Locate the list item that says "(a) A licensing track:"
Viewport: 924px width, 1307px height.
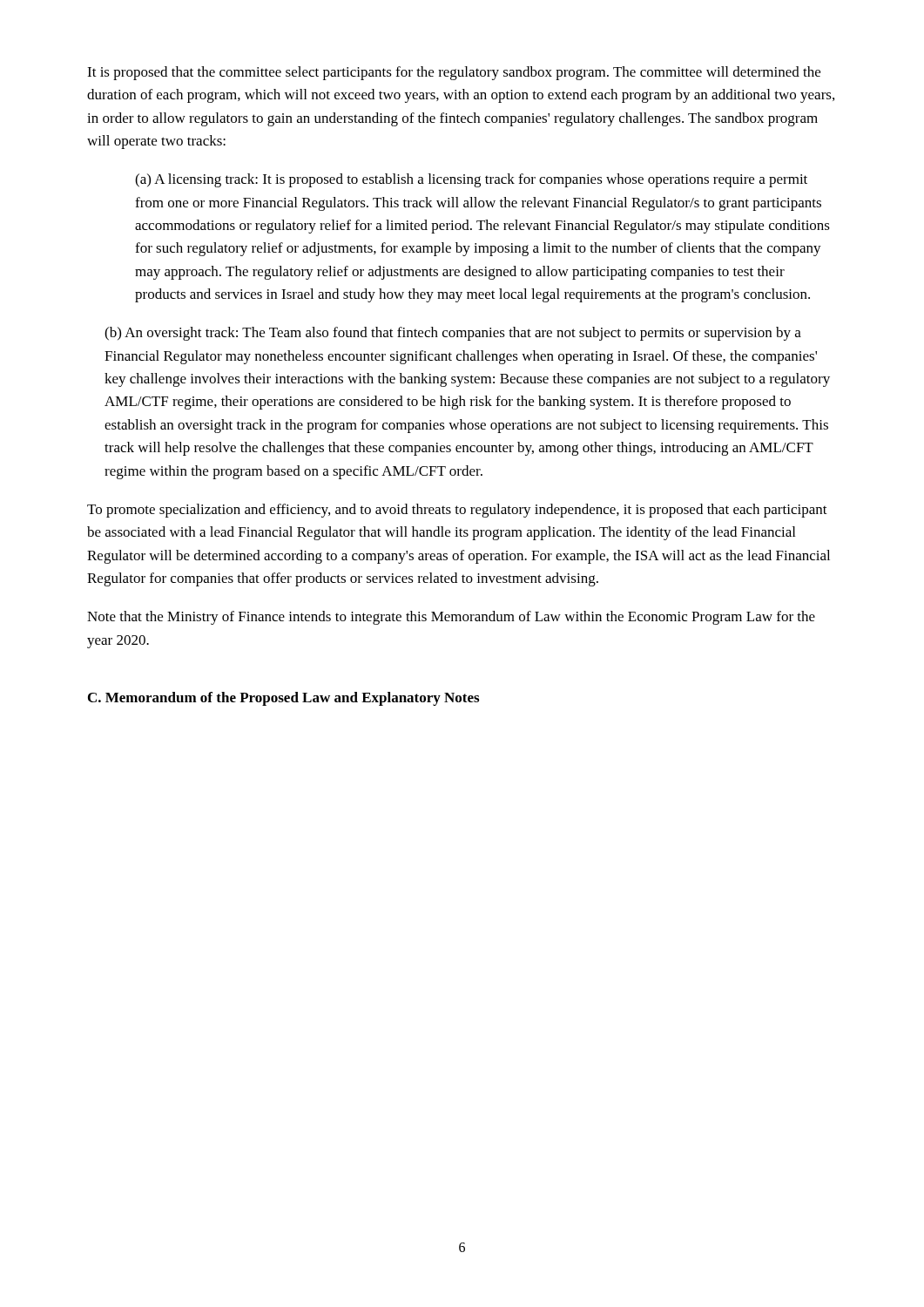(482, 237)
